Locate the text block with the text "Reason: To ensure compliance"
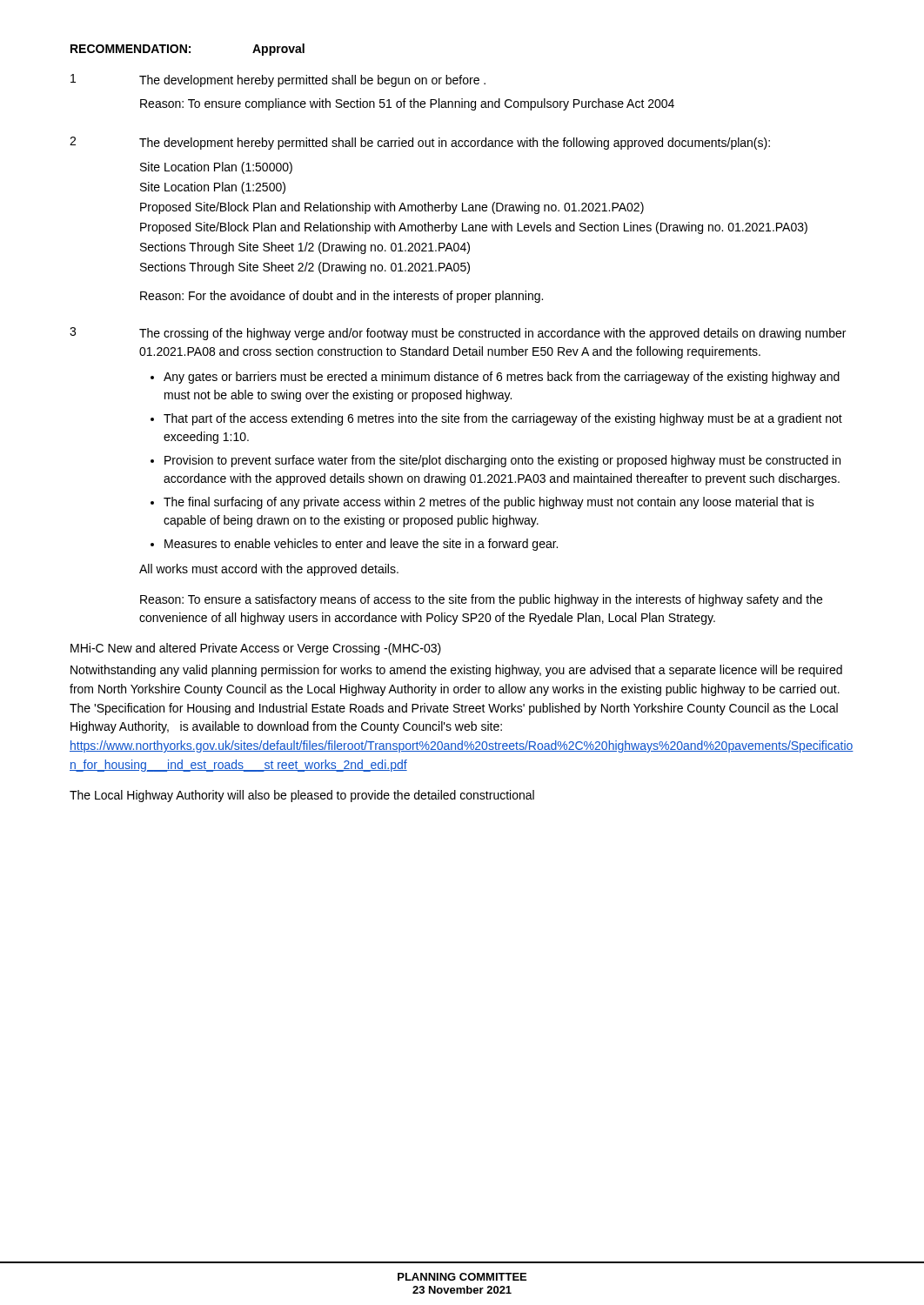 coord(407,104)
